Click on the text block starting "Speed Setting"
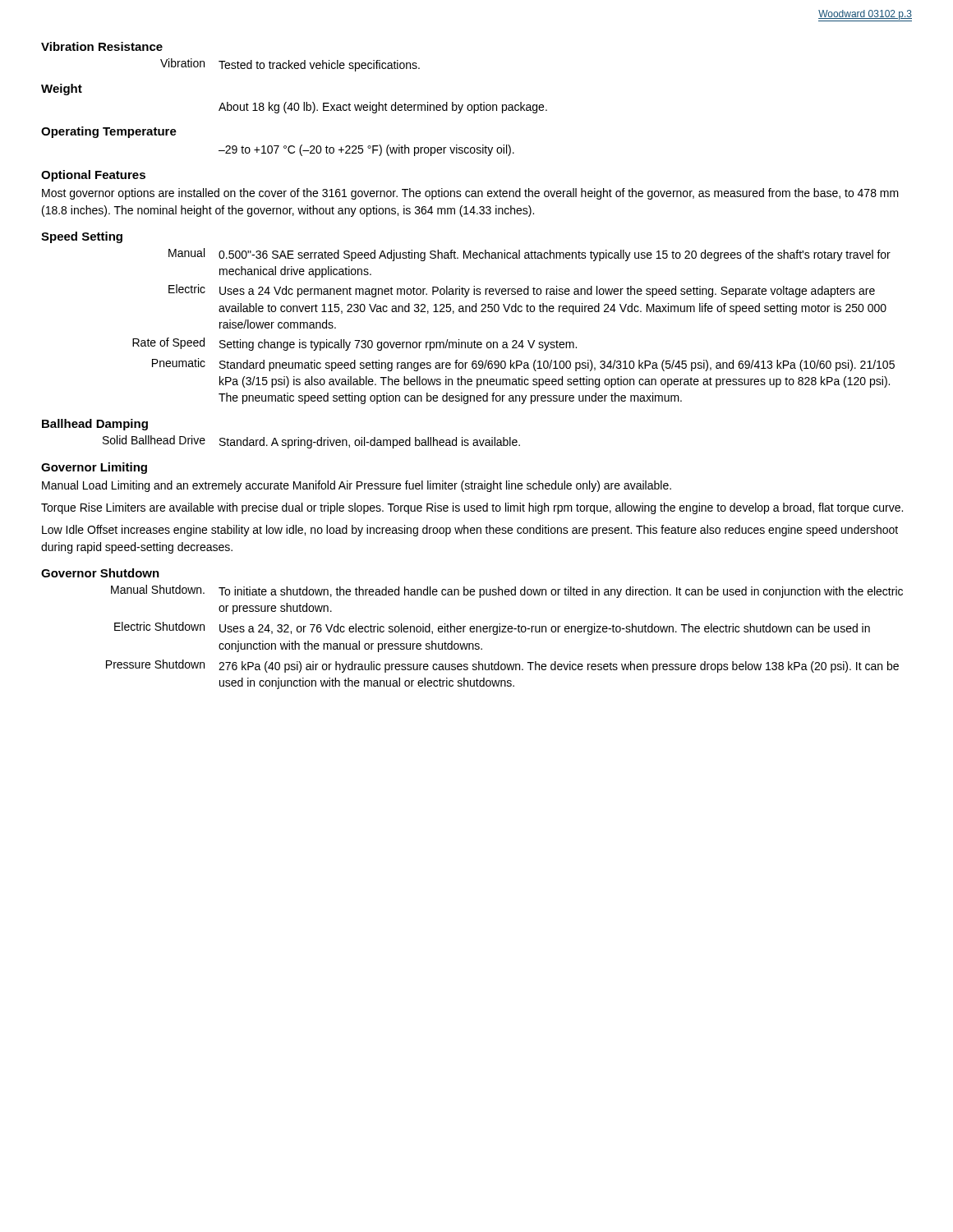This screenshot has height=1232, width=953. click(82, 236)
